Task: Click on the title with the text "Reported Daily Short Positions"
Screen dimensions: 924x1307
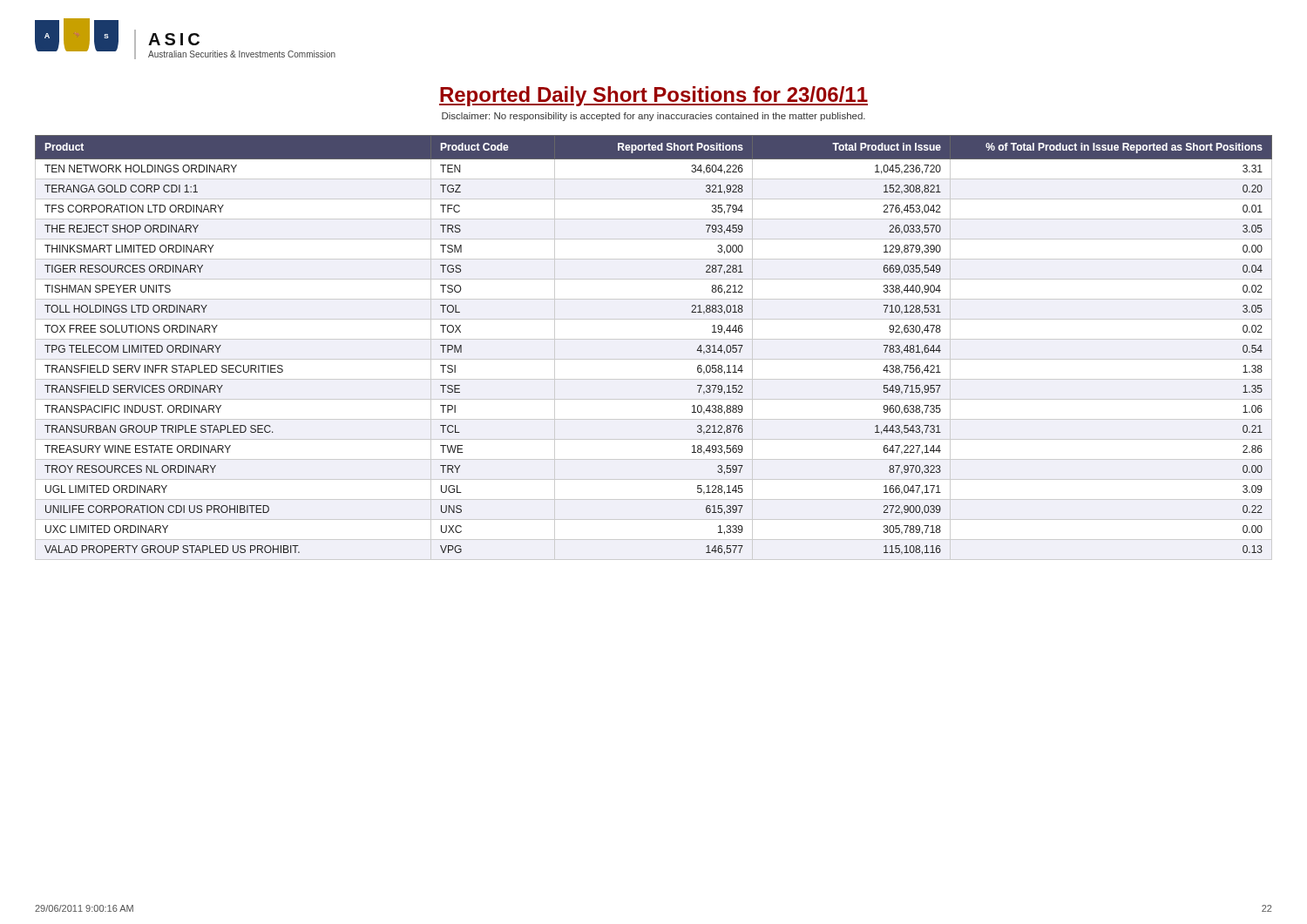Action: click(653, 94)
